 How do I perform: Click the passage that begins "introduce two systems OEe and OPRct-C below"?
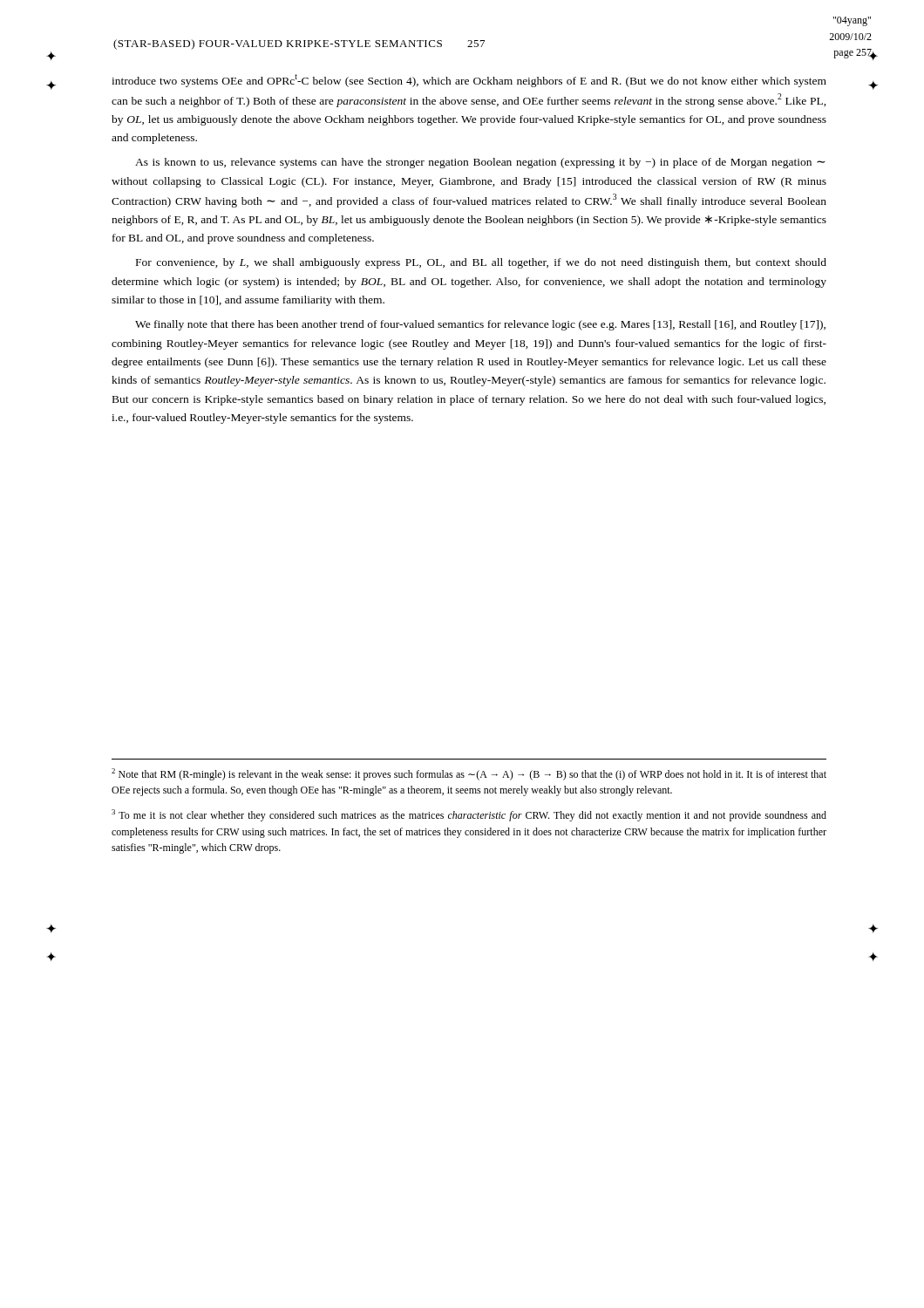point(469,108)
